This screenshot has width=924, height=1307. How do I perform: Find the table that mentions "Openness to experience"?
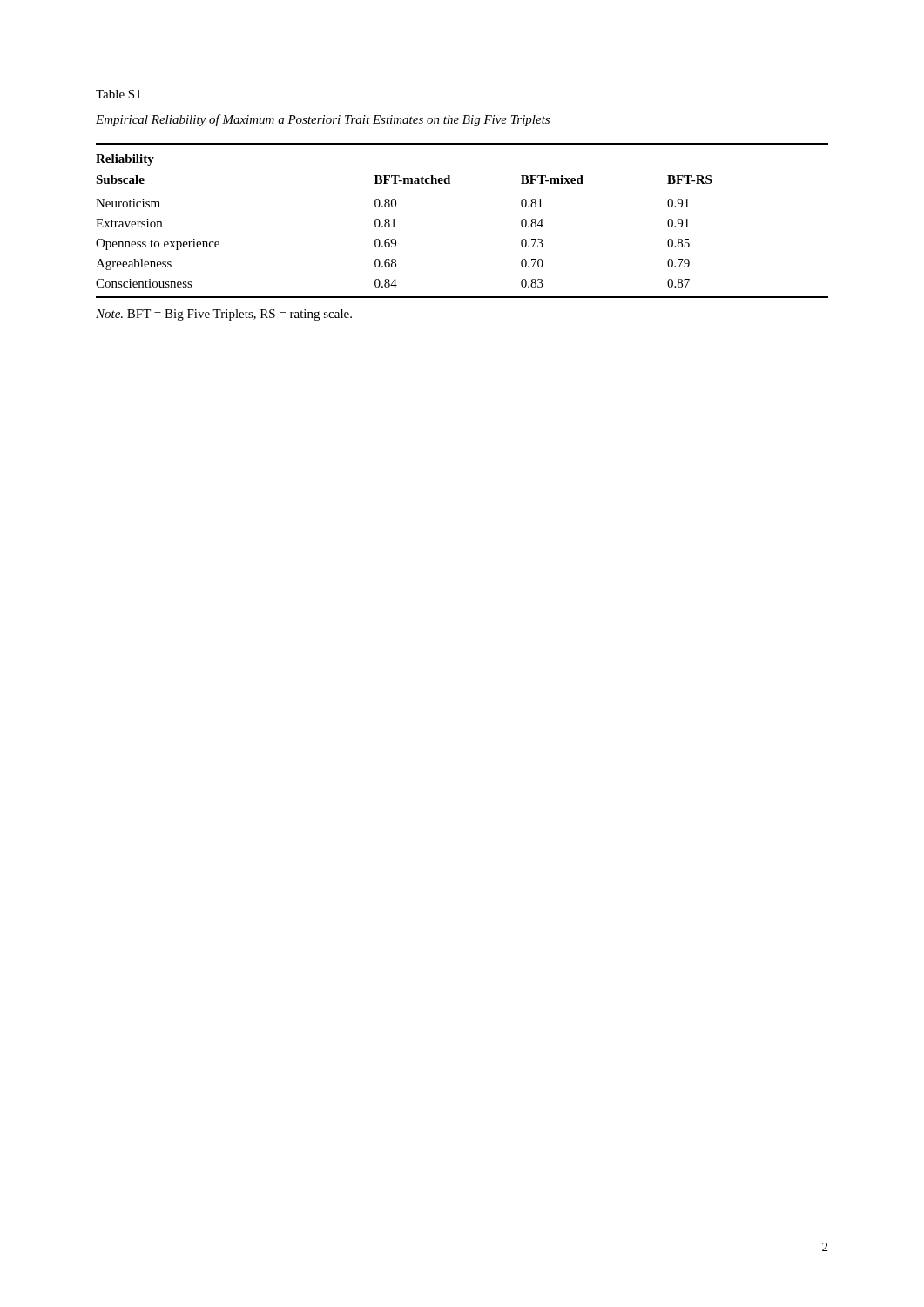point(462,220)
